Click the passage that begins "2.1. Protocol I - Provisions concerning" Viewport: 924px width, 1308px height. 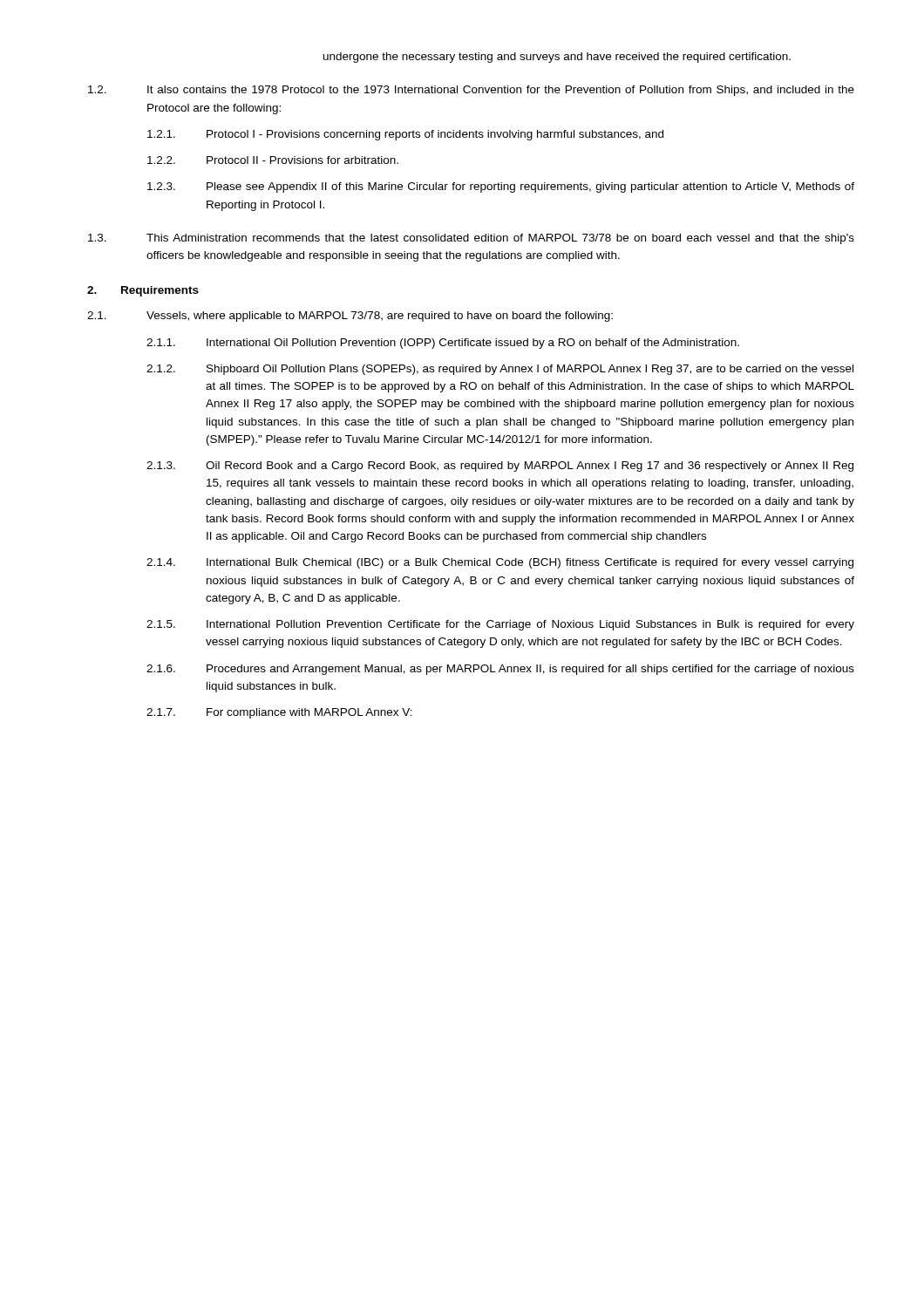coord(500,134)
